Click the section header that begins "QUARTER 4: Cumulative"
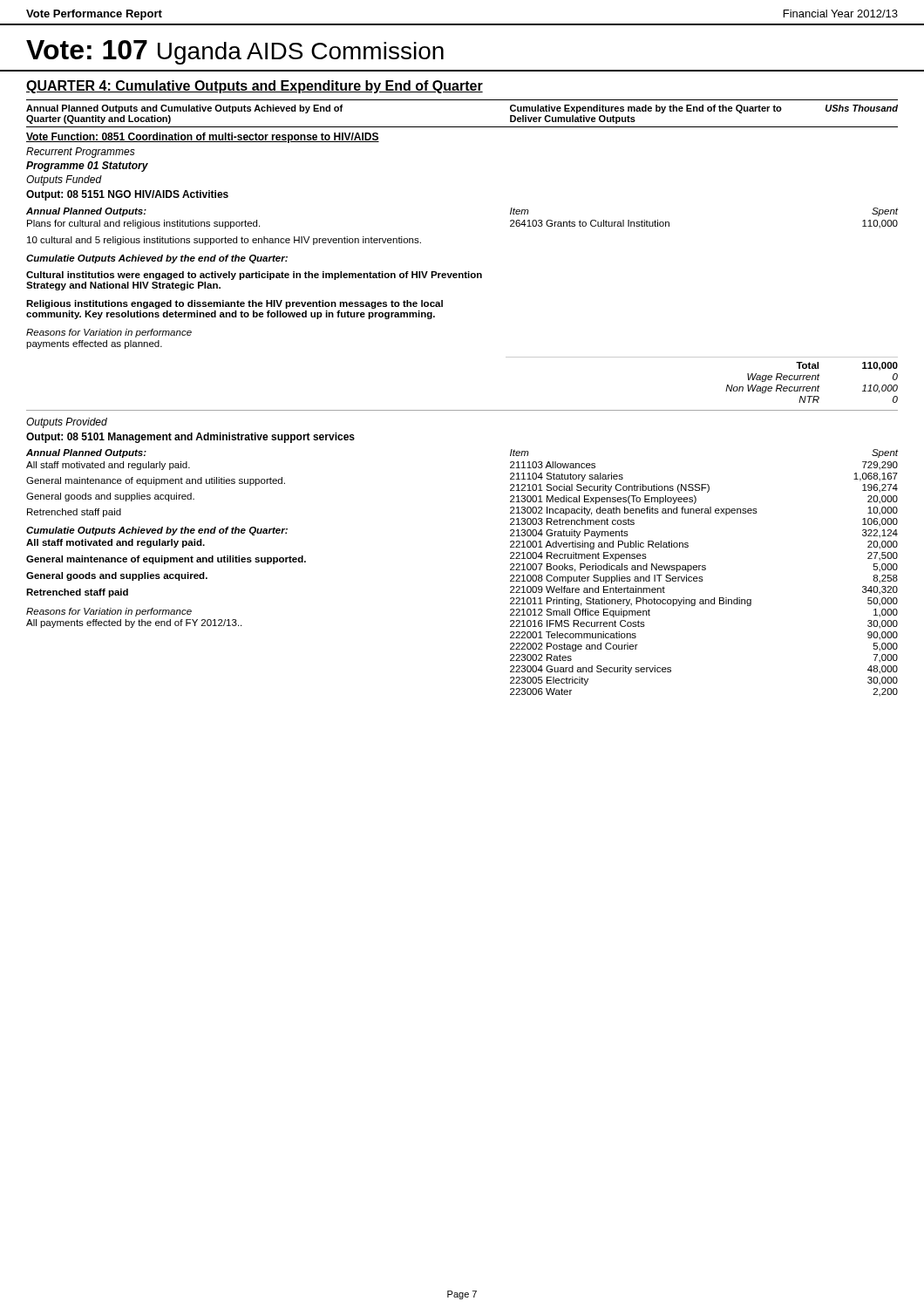 pos(254,86)
